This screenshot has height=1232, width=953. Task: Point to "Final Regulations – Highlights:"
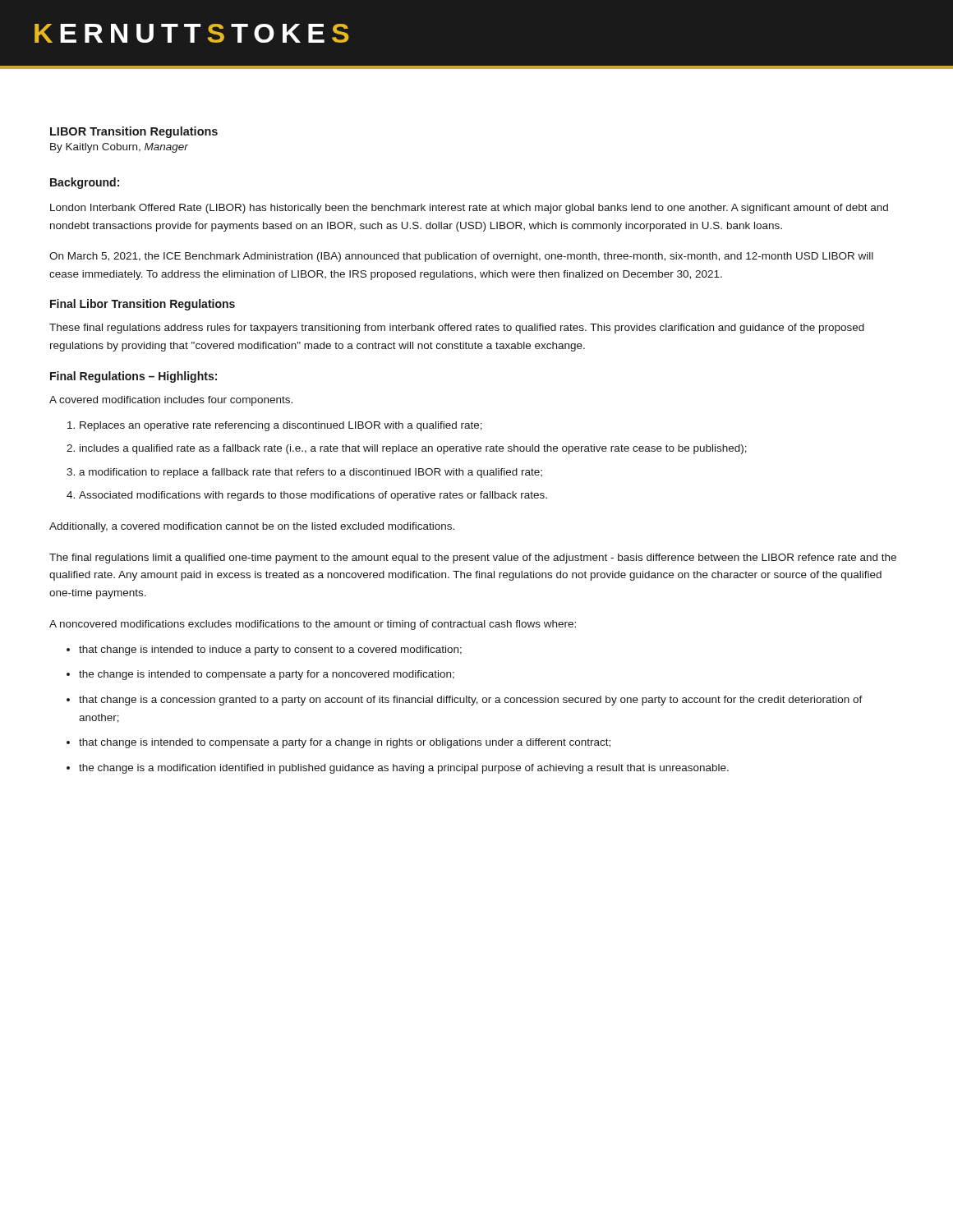[x=134, y=376]
